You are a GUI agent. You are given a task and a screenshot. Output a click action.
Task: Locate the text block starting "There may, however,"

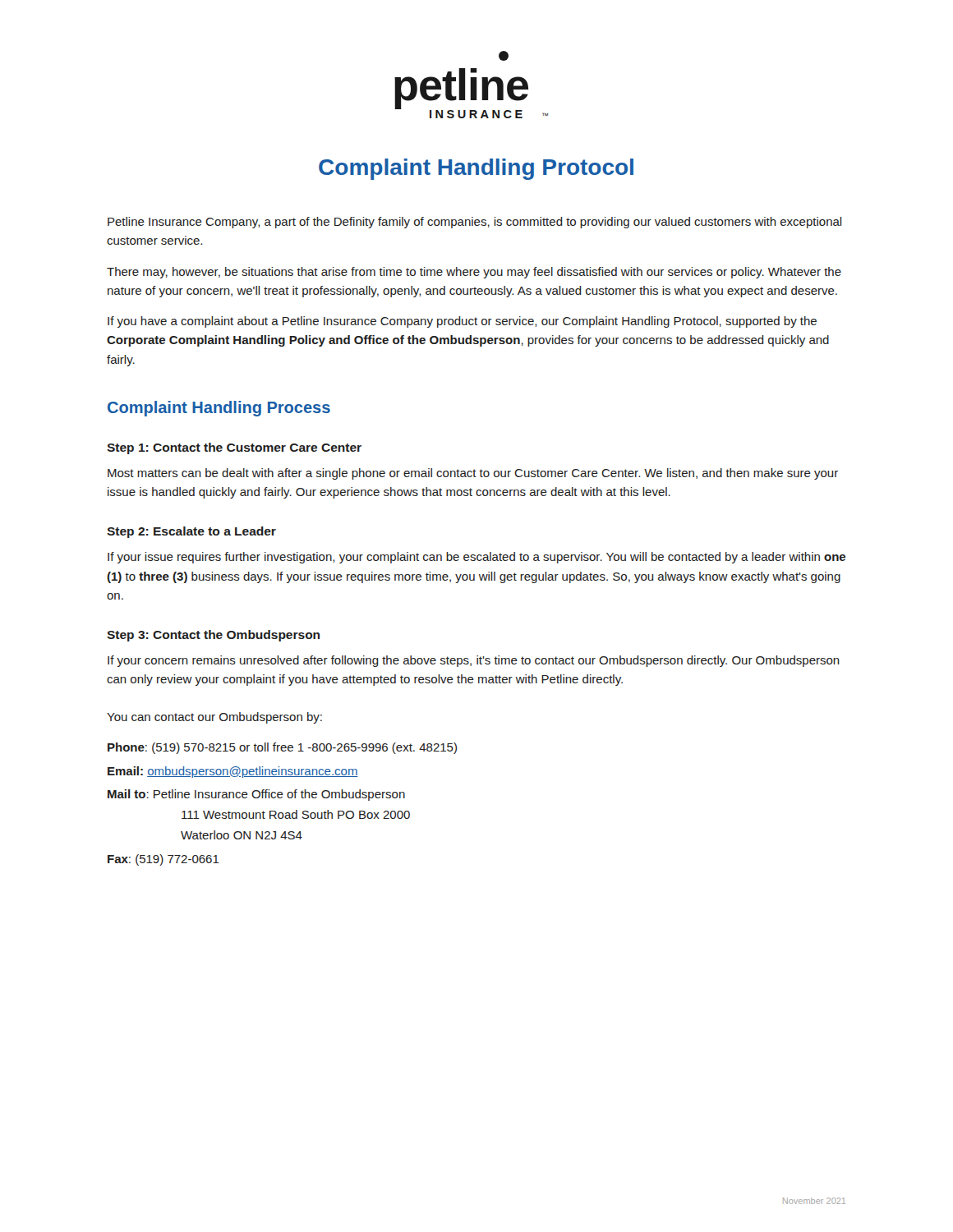point(474,281)
